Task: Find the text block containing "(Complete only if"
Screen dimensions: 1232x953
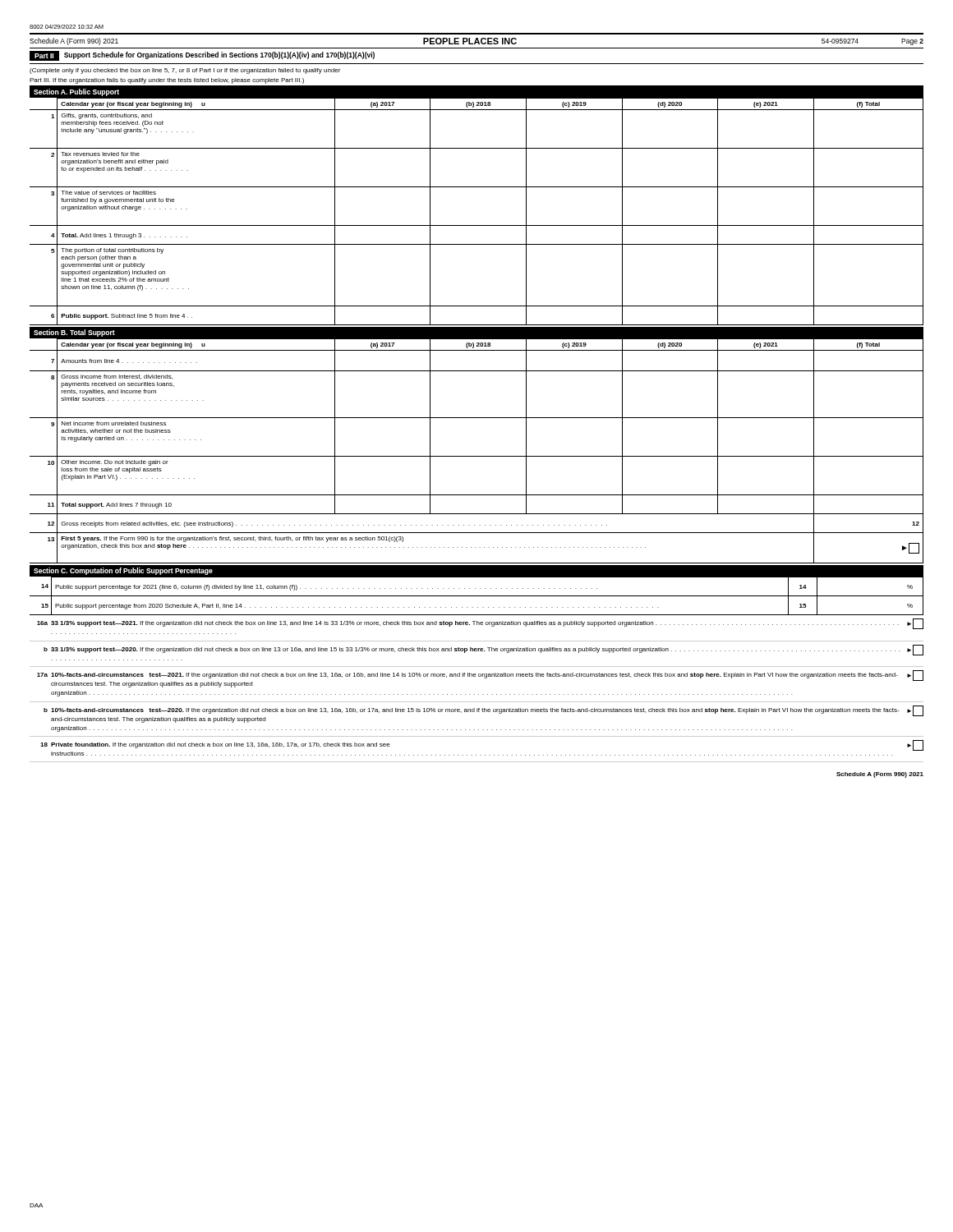Action: (185, 75)
